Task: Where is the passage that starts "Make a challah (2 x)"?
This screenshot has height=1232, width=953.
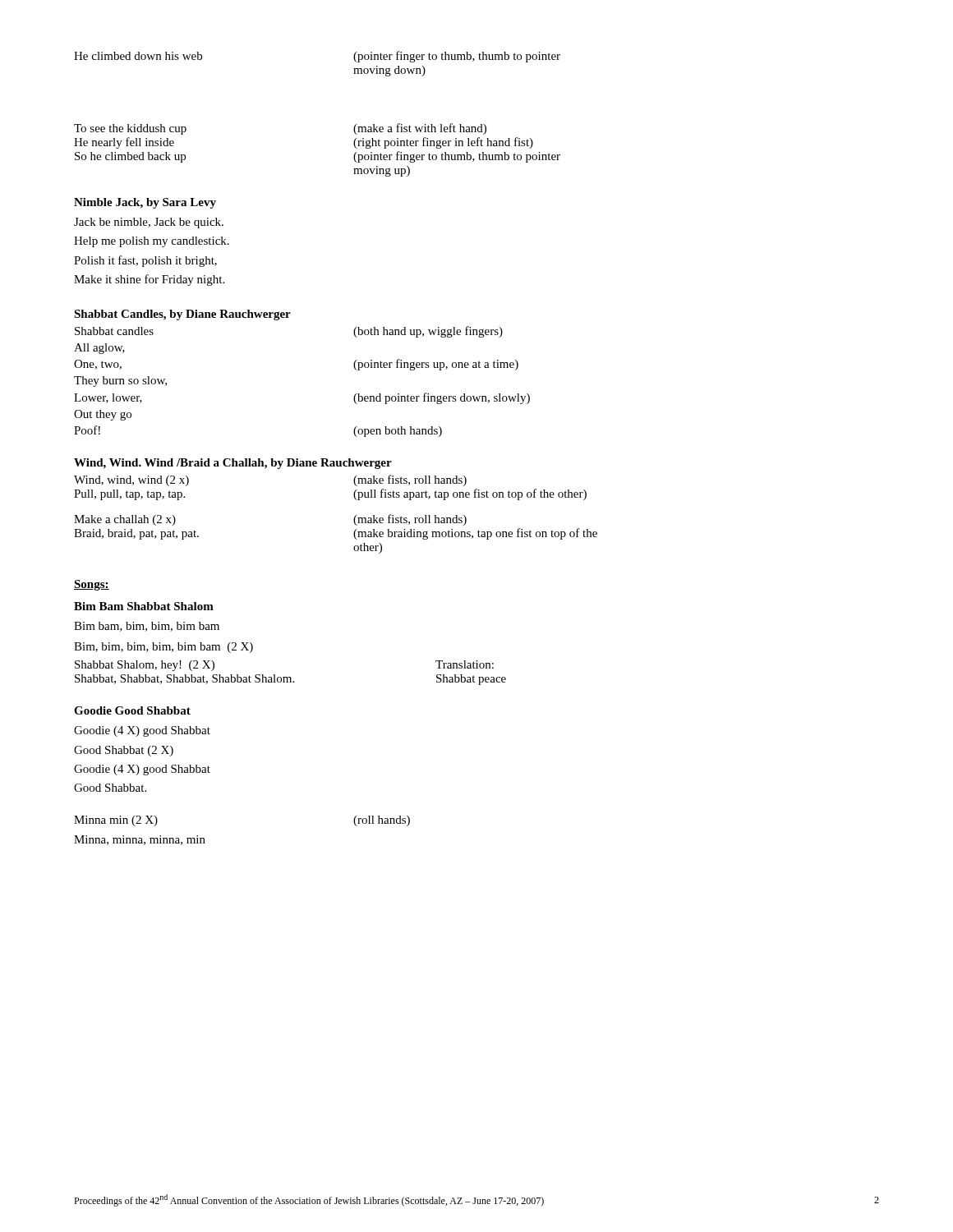Action: pyautogui.click(x=476, y=533)
